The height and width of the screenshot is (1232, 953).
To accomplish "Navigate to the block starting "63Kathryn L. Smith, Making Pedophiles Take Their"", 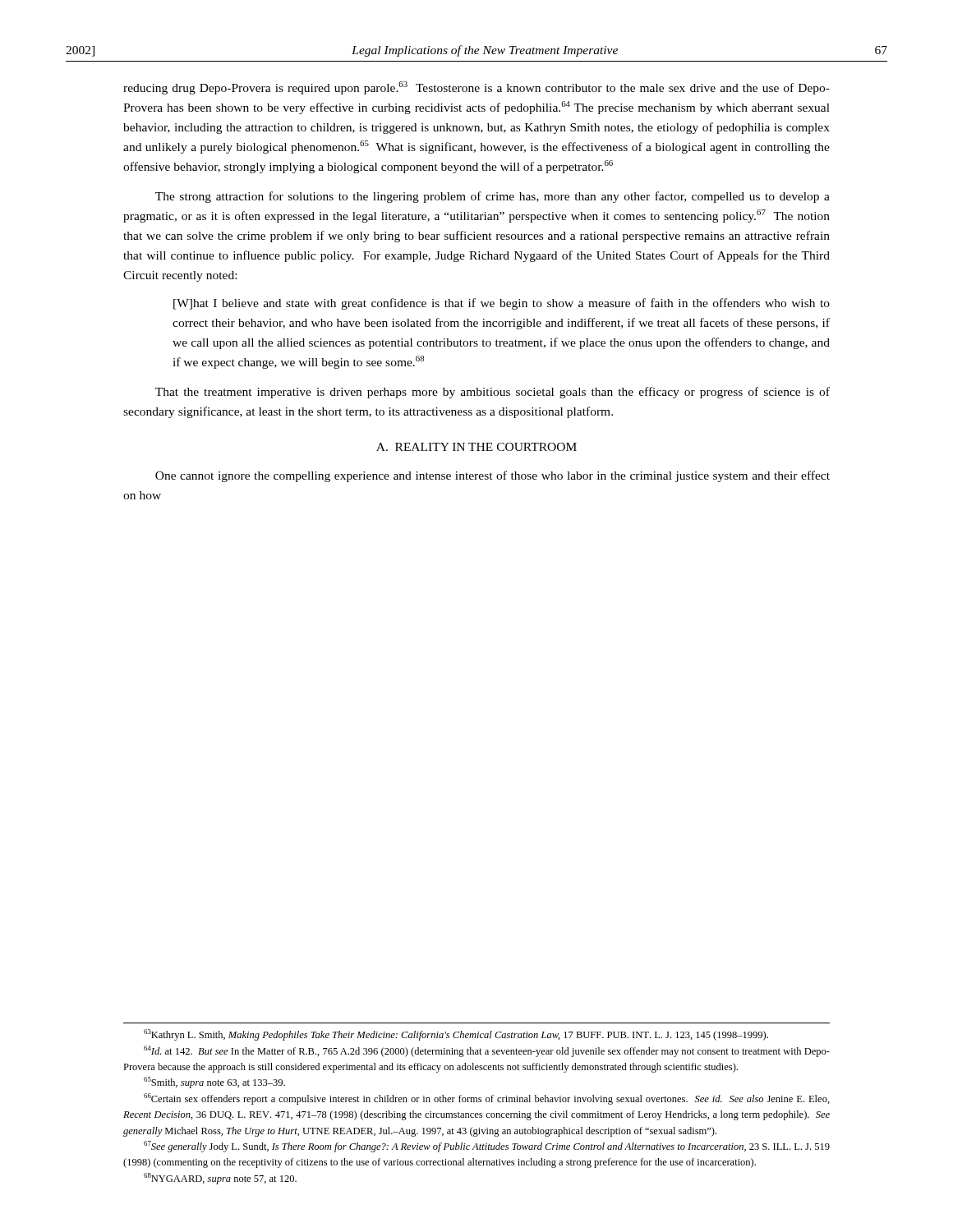I will click(476, 1036).
